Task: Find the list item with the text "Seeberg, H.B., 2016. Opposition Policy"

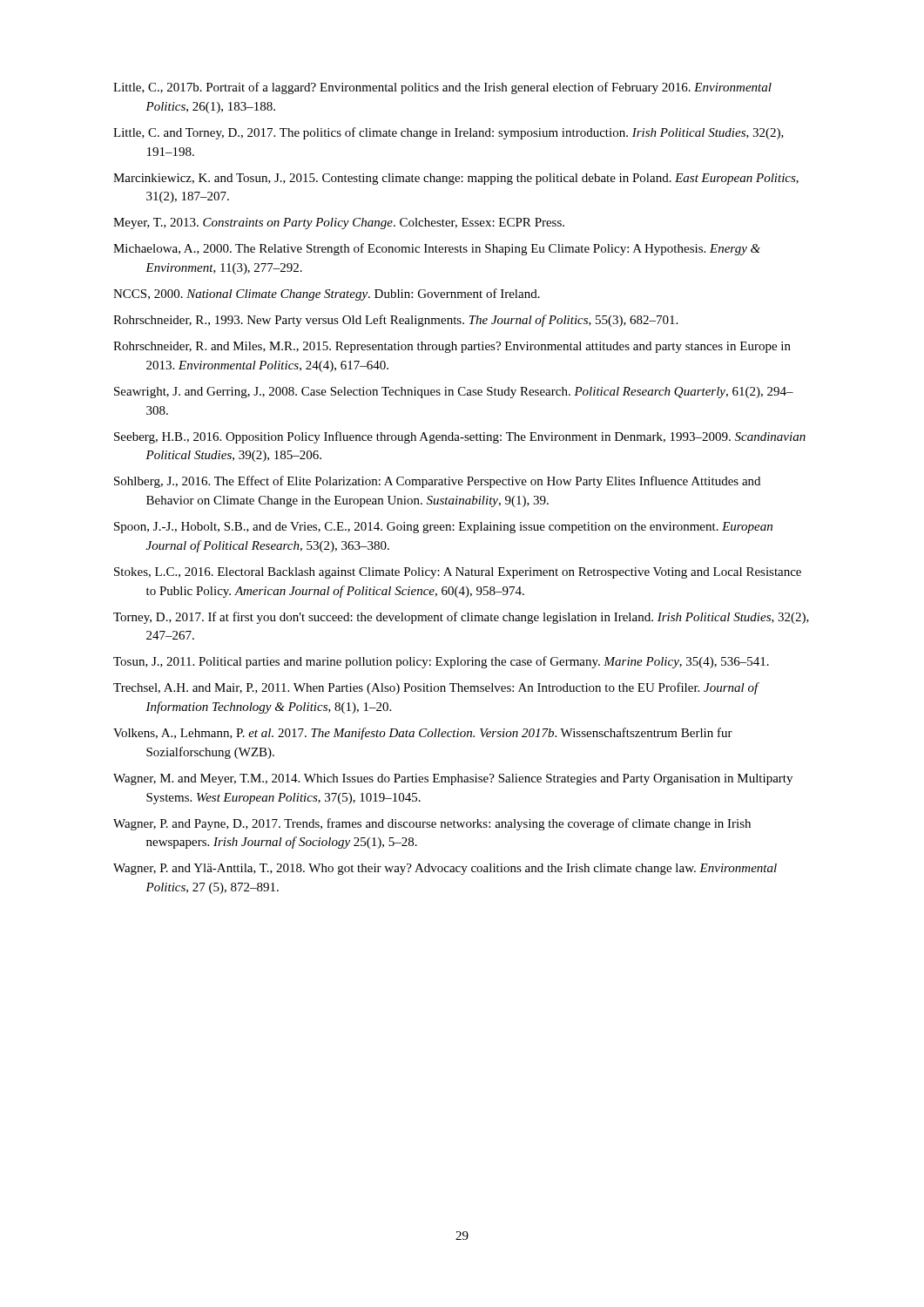Action: tap(459, 446)
